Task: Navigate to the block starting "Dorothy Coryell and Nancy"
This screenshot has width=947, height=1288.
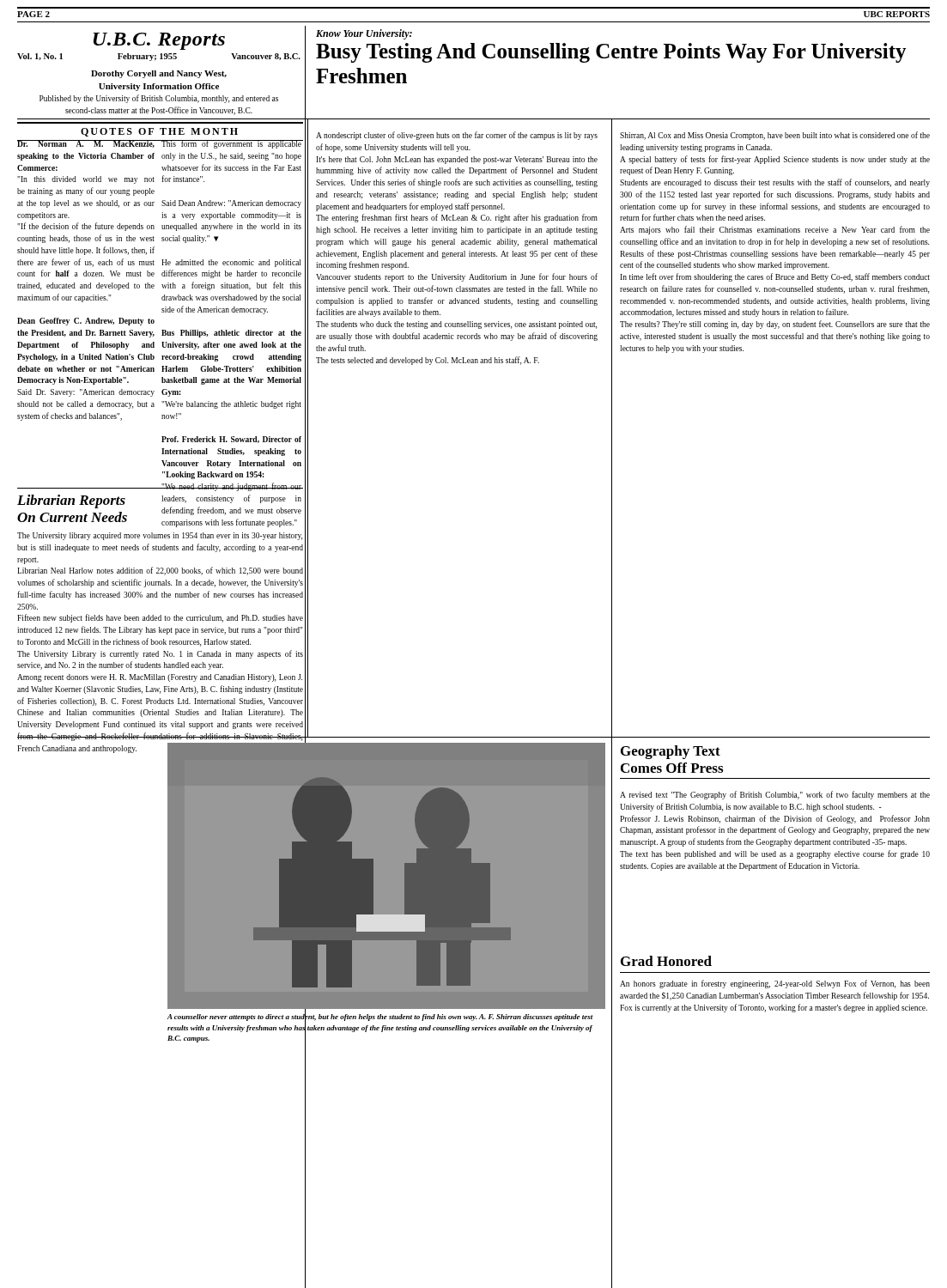Action: click(x=159, y=80)
